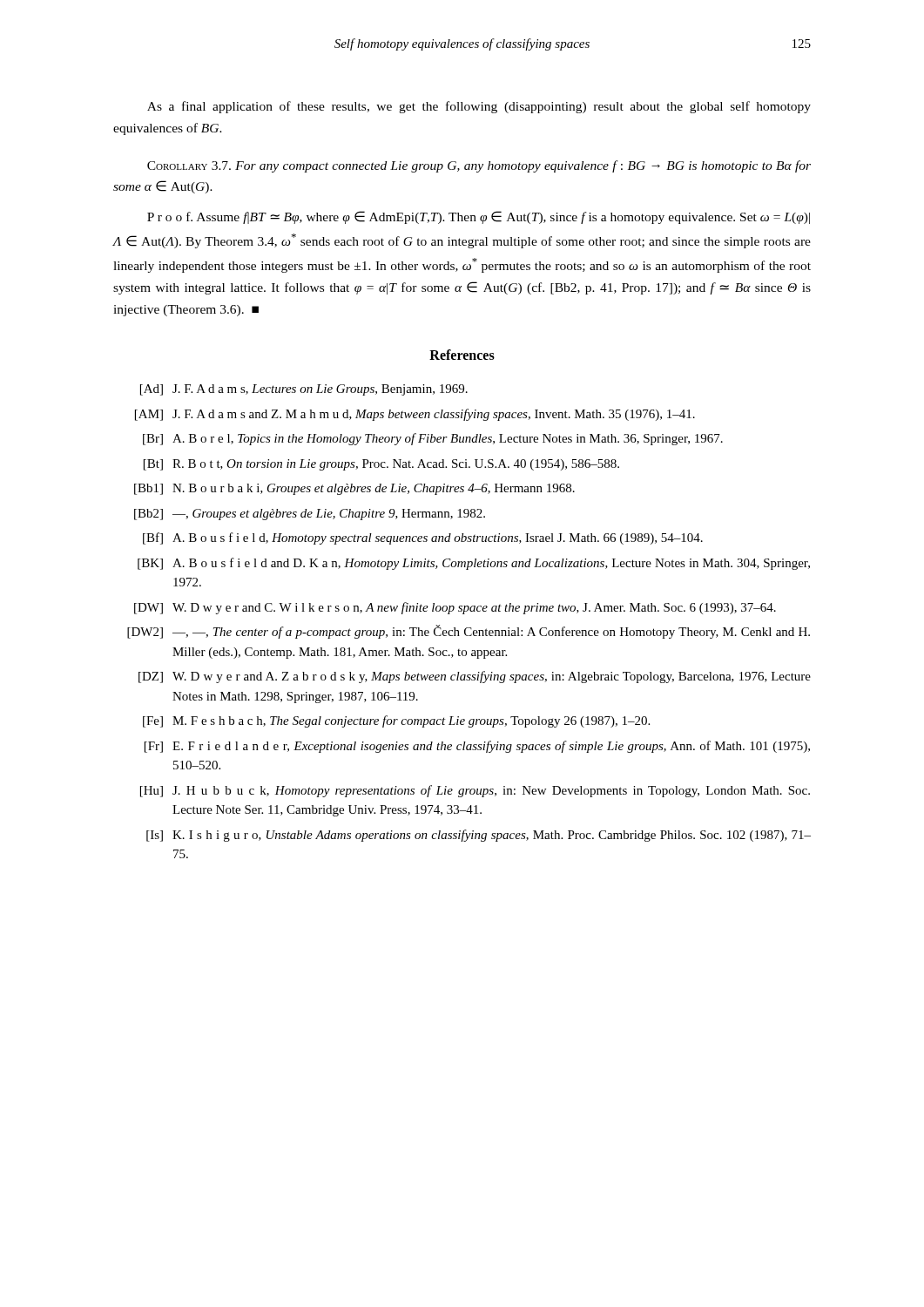Screen dimensions: 1307x924
Task: Find the list item that says "[Br] A. B o r"
Action: 462,439
